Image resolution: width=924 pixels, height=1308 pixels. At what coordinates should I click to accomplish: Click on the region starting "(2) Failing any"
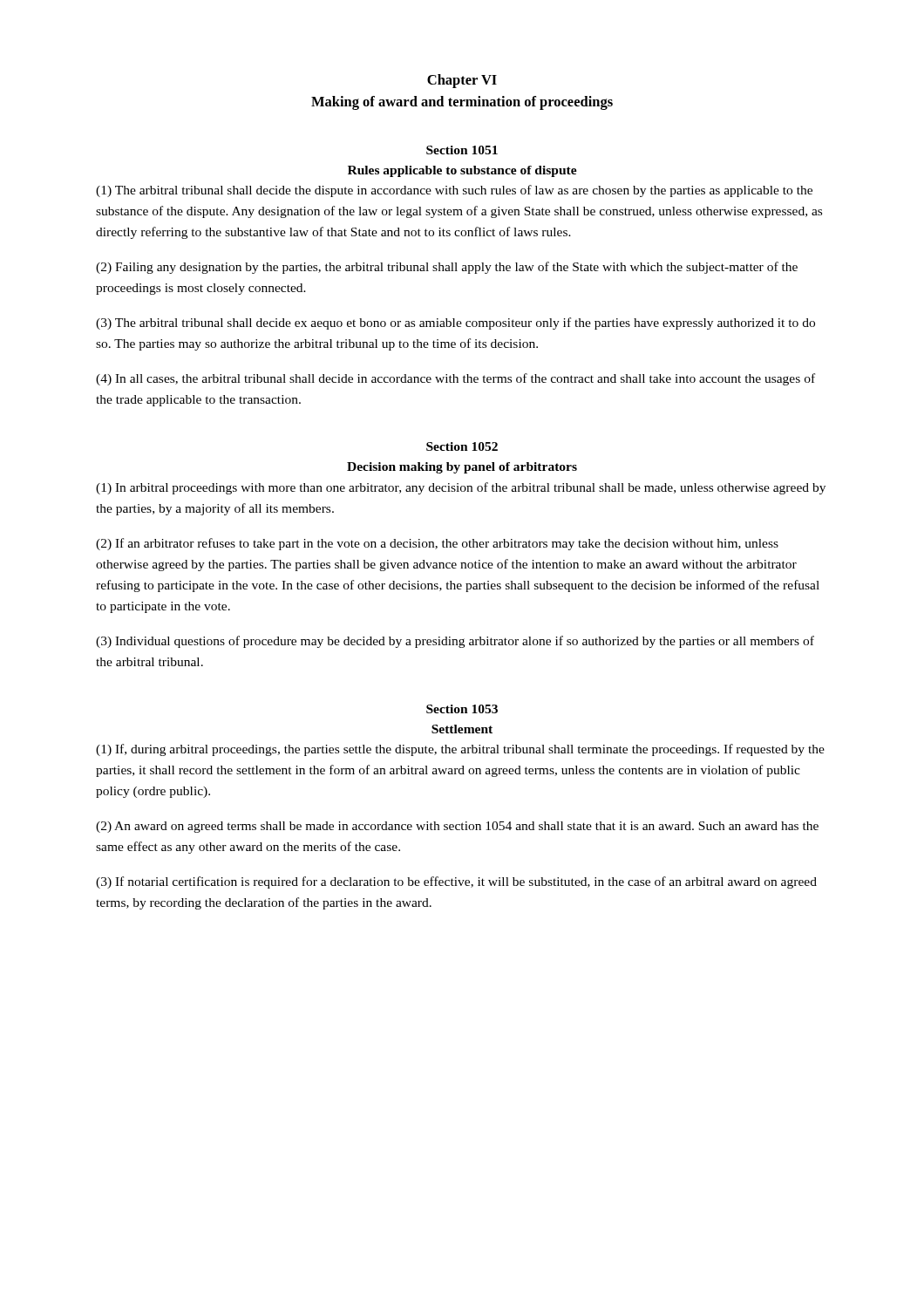click(447, 277)
